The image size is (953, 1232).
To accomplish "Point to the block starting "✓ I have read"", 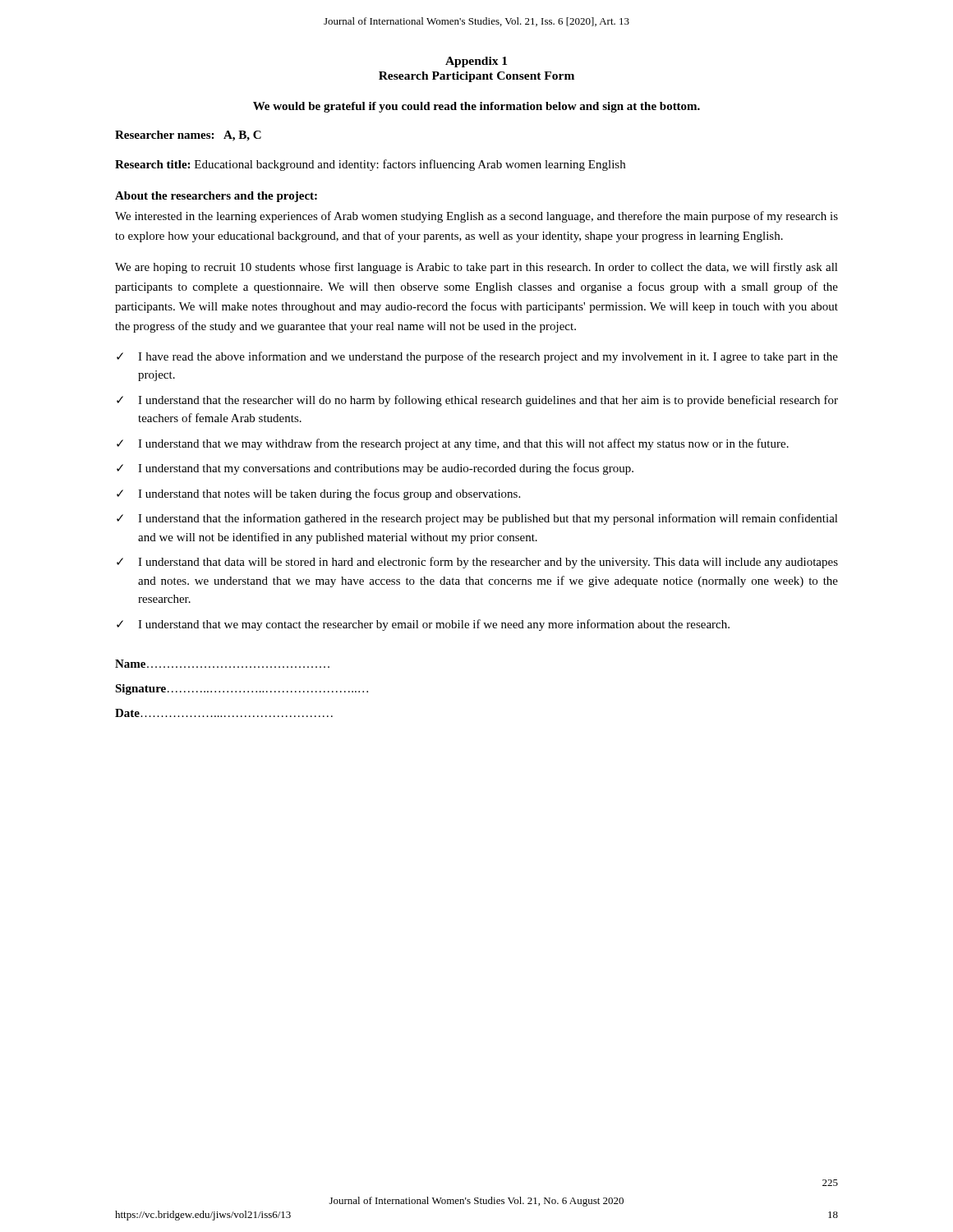I will click(x=476, y=366).
